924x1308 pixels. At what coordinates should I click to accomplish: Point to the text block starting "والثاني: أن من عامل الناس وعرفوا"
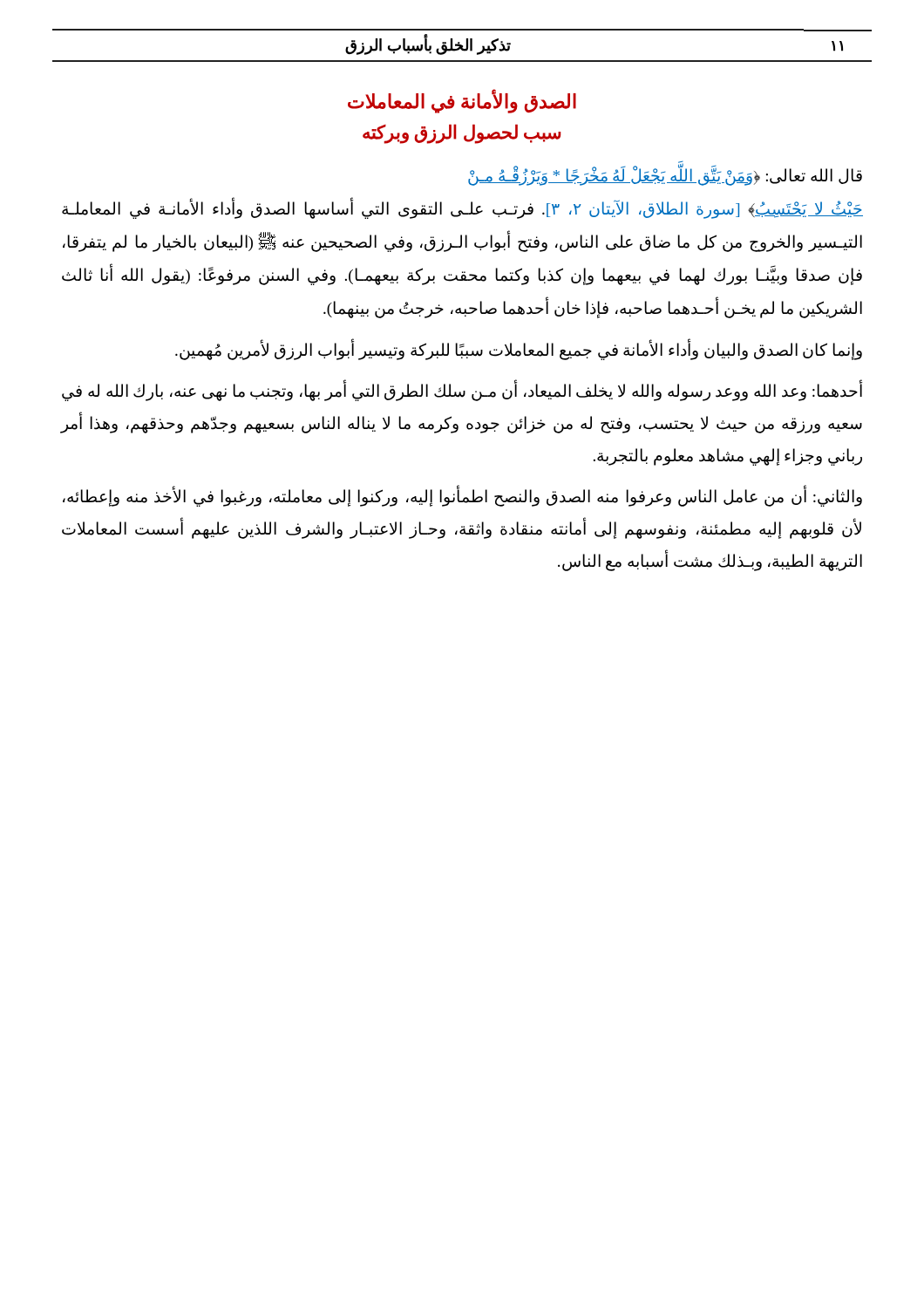tap(462, 529)
